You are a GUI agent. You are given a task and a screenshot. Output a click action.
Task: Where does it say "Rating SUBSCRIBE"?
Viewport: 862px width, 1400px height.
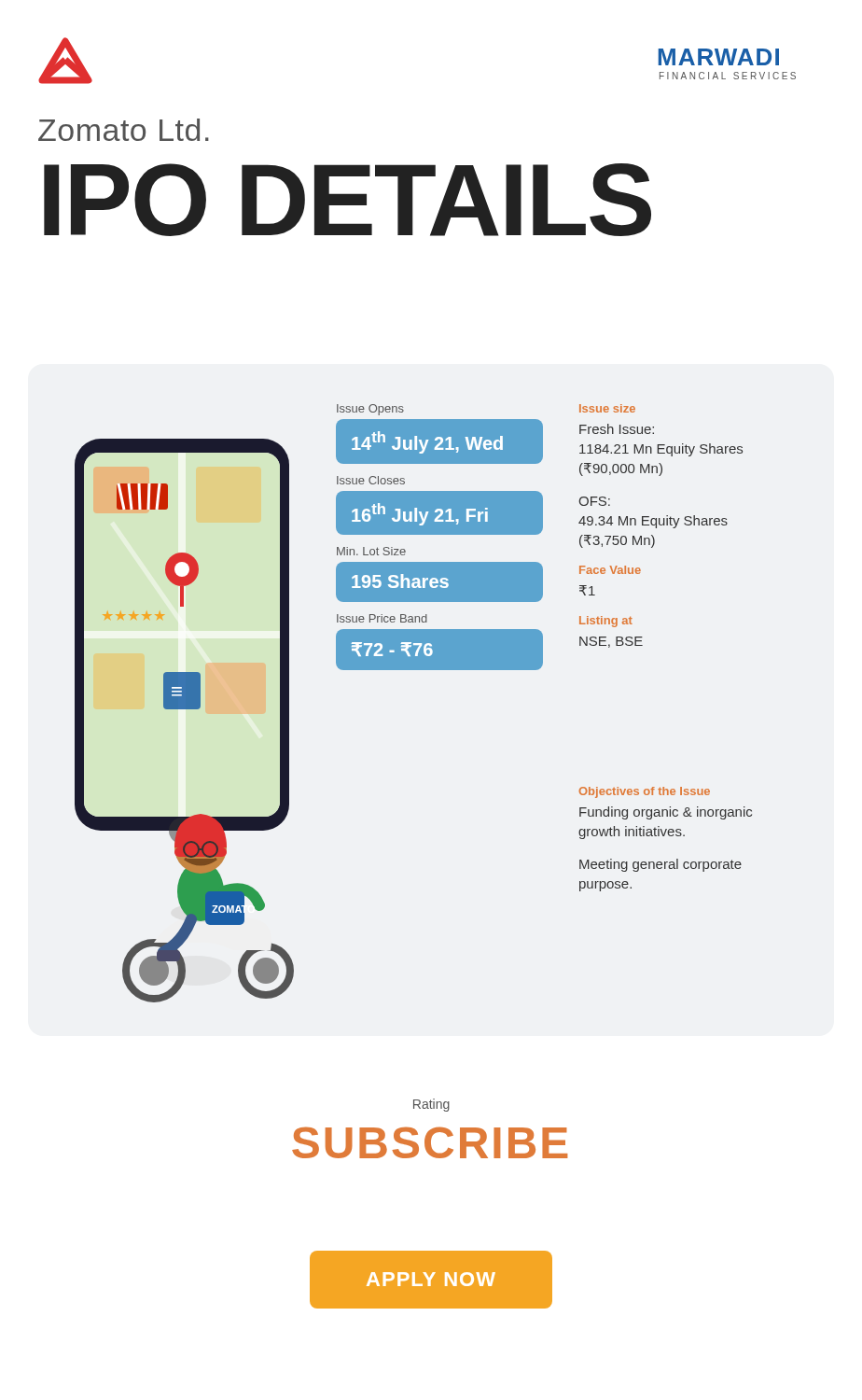tap(431, 1133)
